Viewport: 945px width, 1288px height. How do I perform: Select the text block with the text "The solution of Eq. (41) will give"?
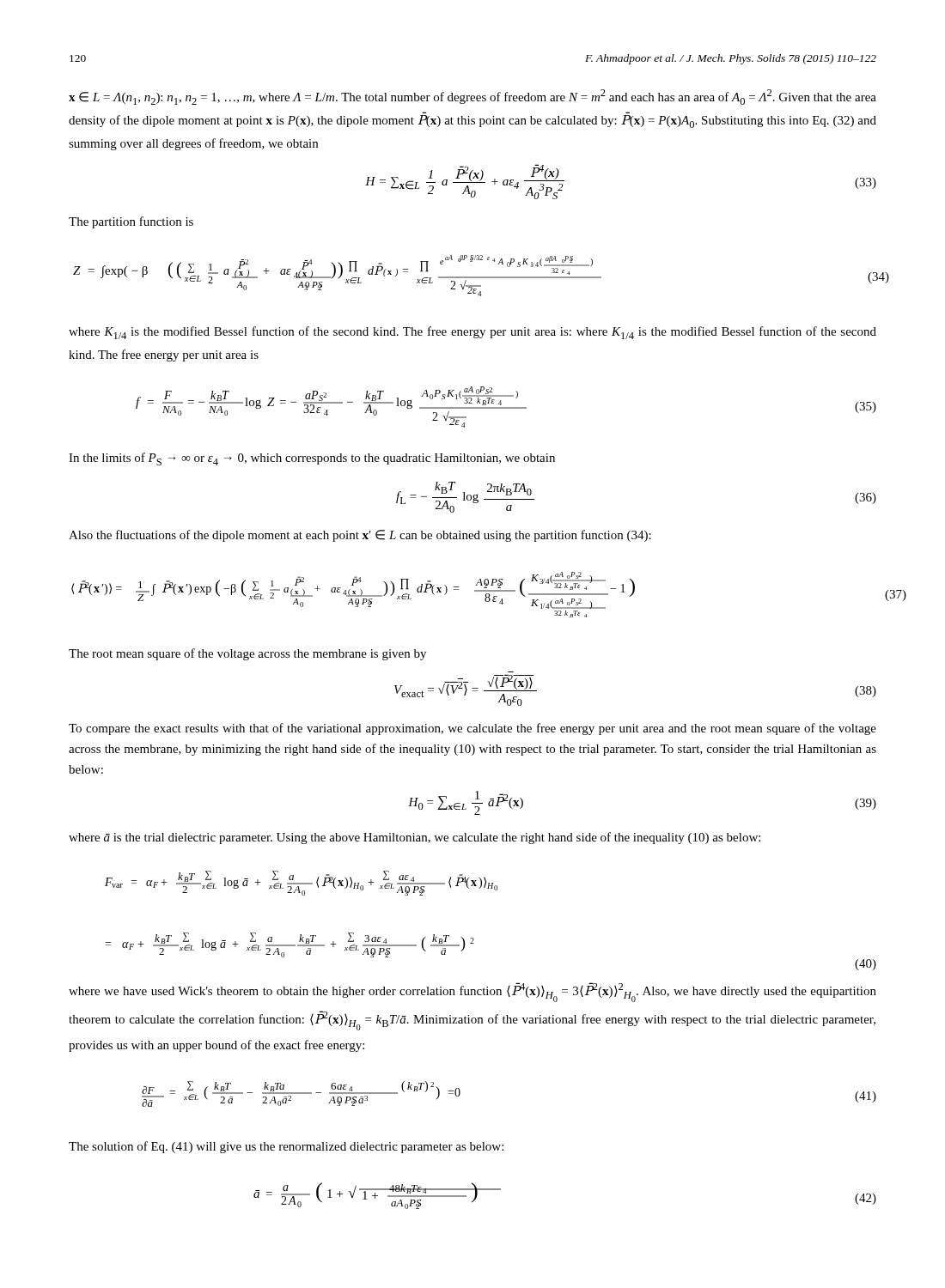click(287, 1147)
